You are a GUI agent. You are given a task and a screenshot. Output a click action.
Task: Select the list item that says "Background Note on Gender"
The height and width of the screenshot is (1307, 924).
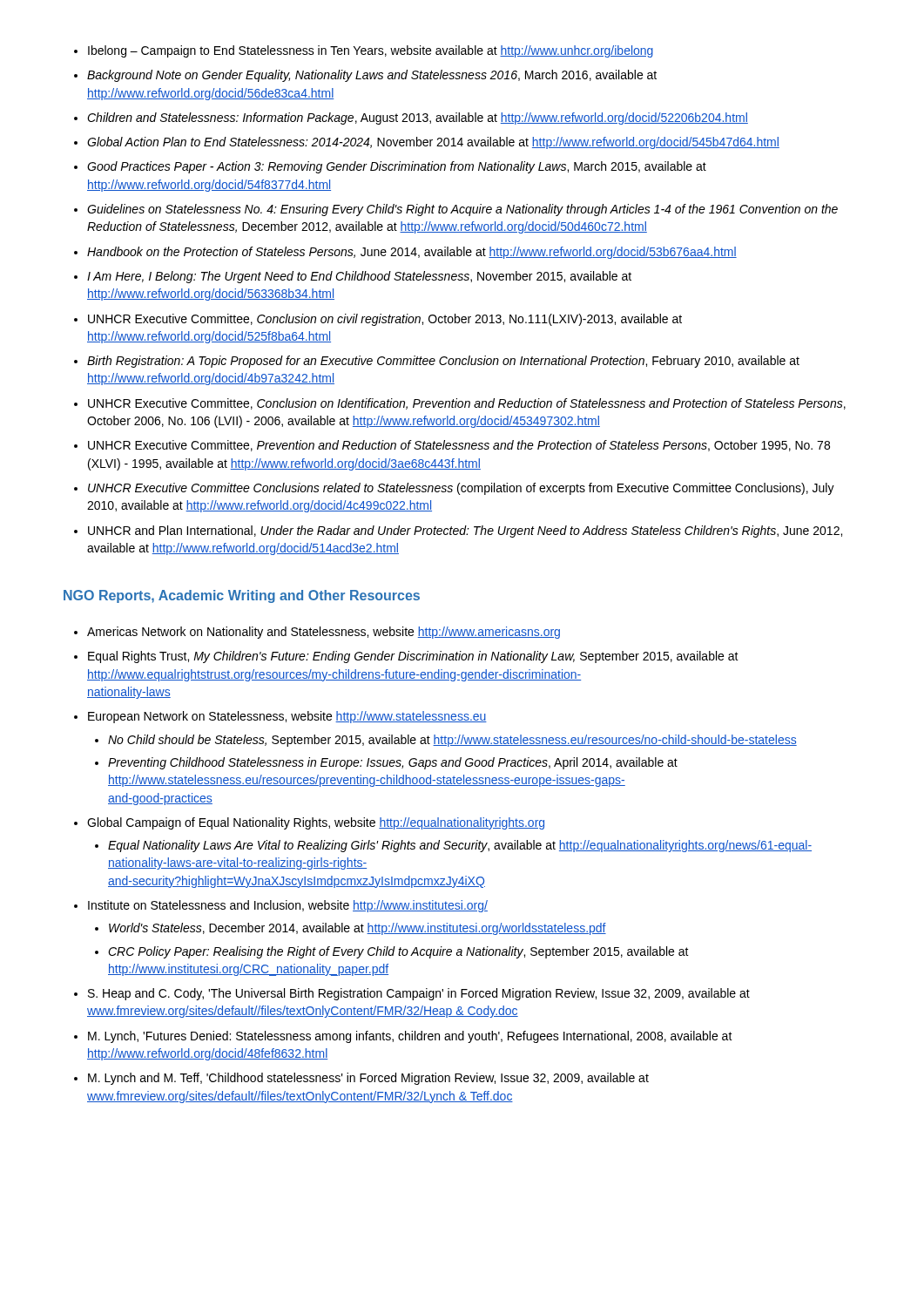point(474,84)
